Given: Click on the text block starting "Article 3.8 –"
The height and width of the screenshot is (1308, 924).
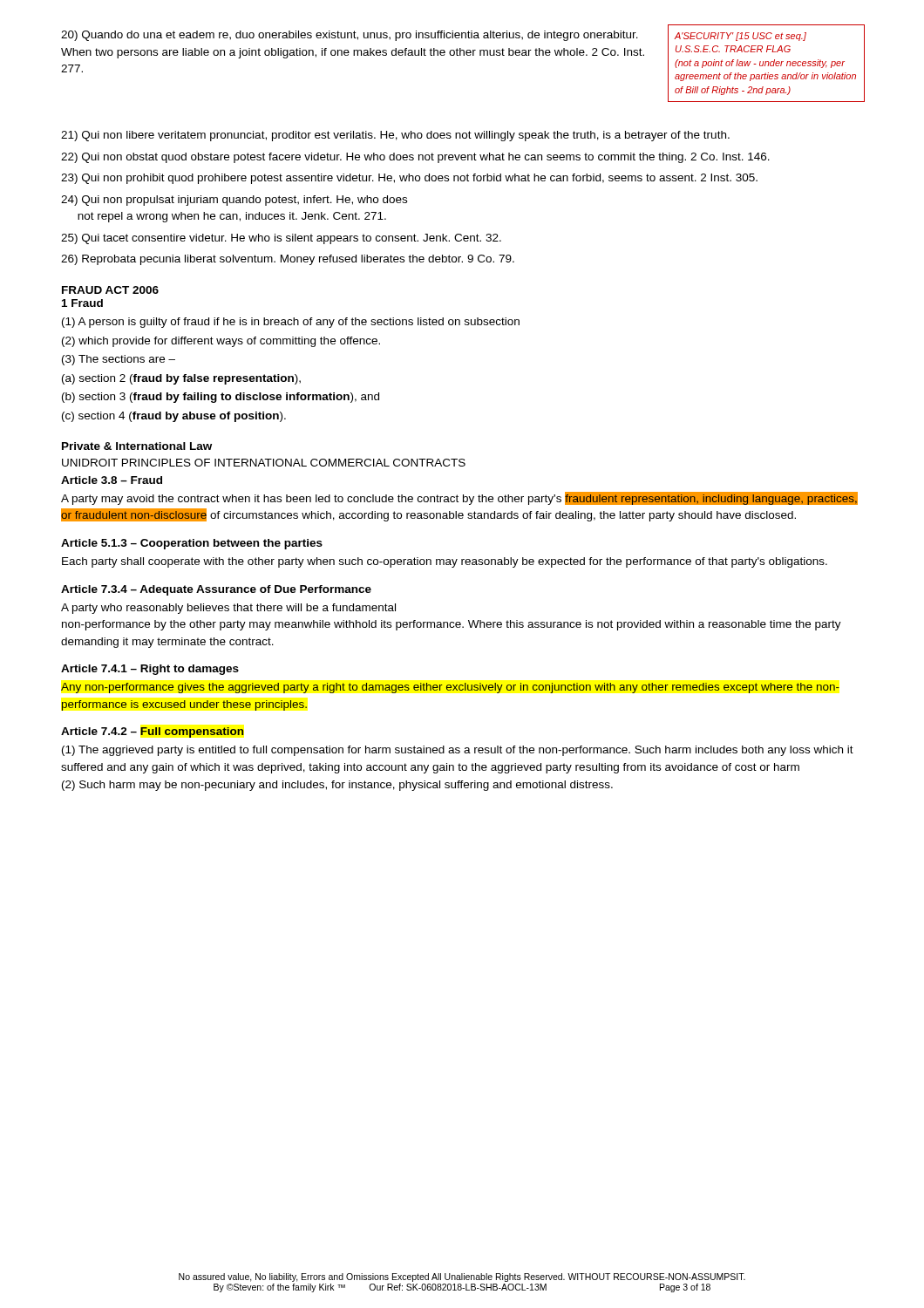Looking at the screenshot, I should [x=112, y=480].
